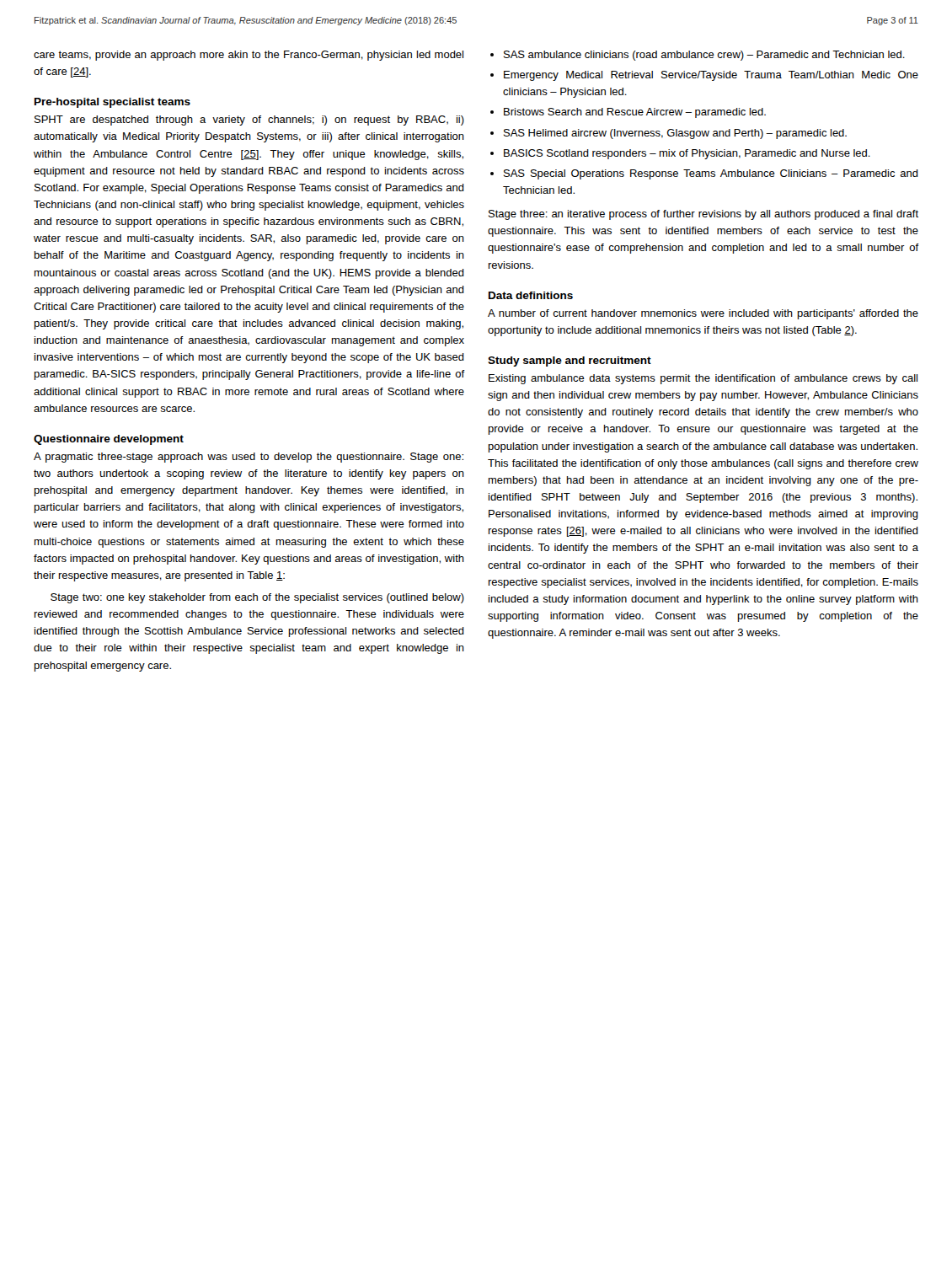
Task: Locate the block of text that opens with "A number of current handover mnemonics"
Action: coord(703,321)
